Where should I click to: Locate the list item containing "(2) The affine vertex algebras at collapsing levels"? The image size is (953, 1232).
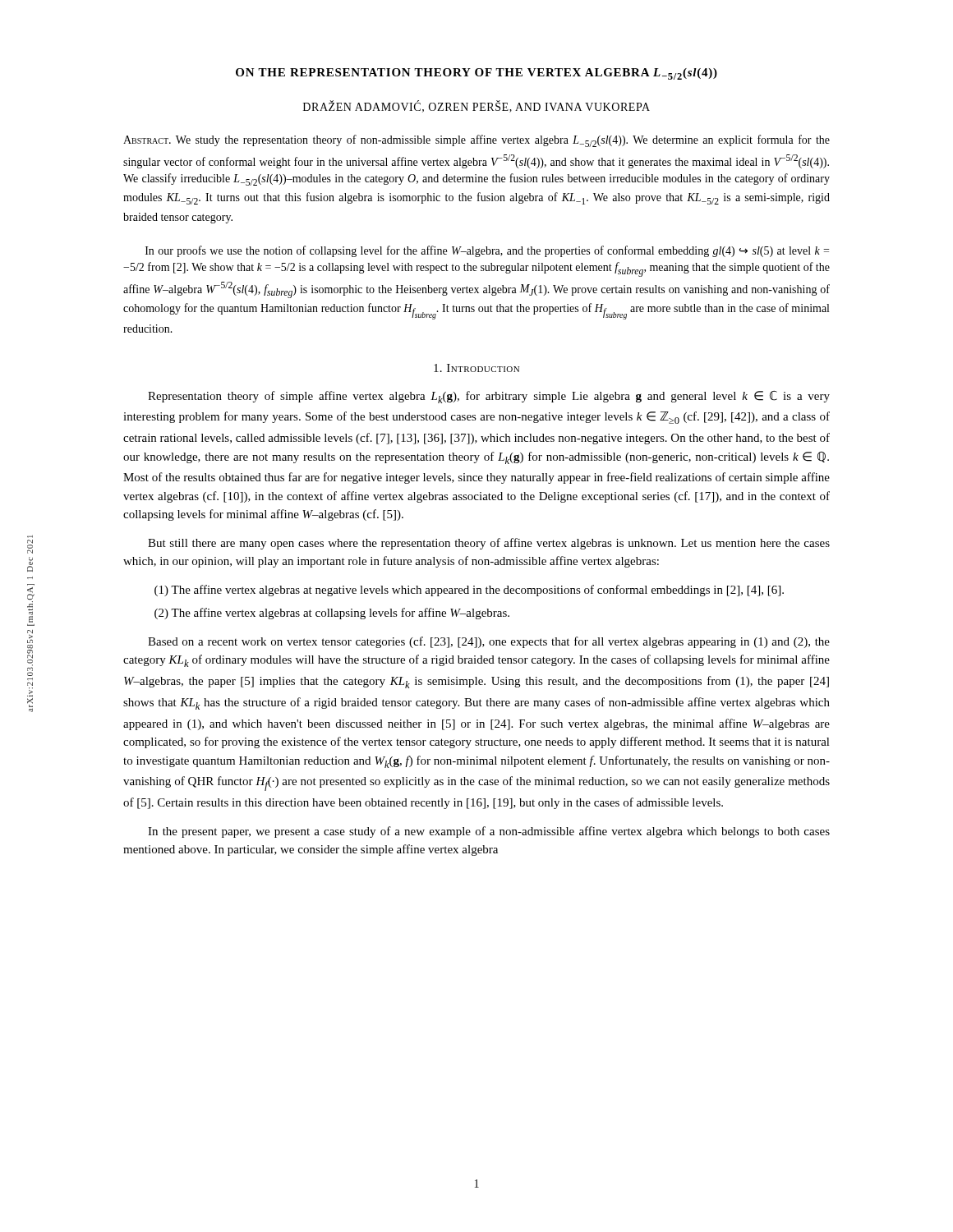tap(332, 613)
